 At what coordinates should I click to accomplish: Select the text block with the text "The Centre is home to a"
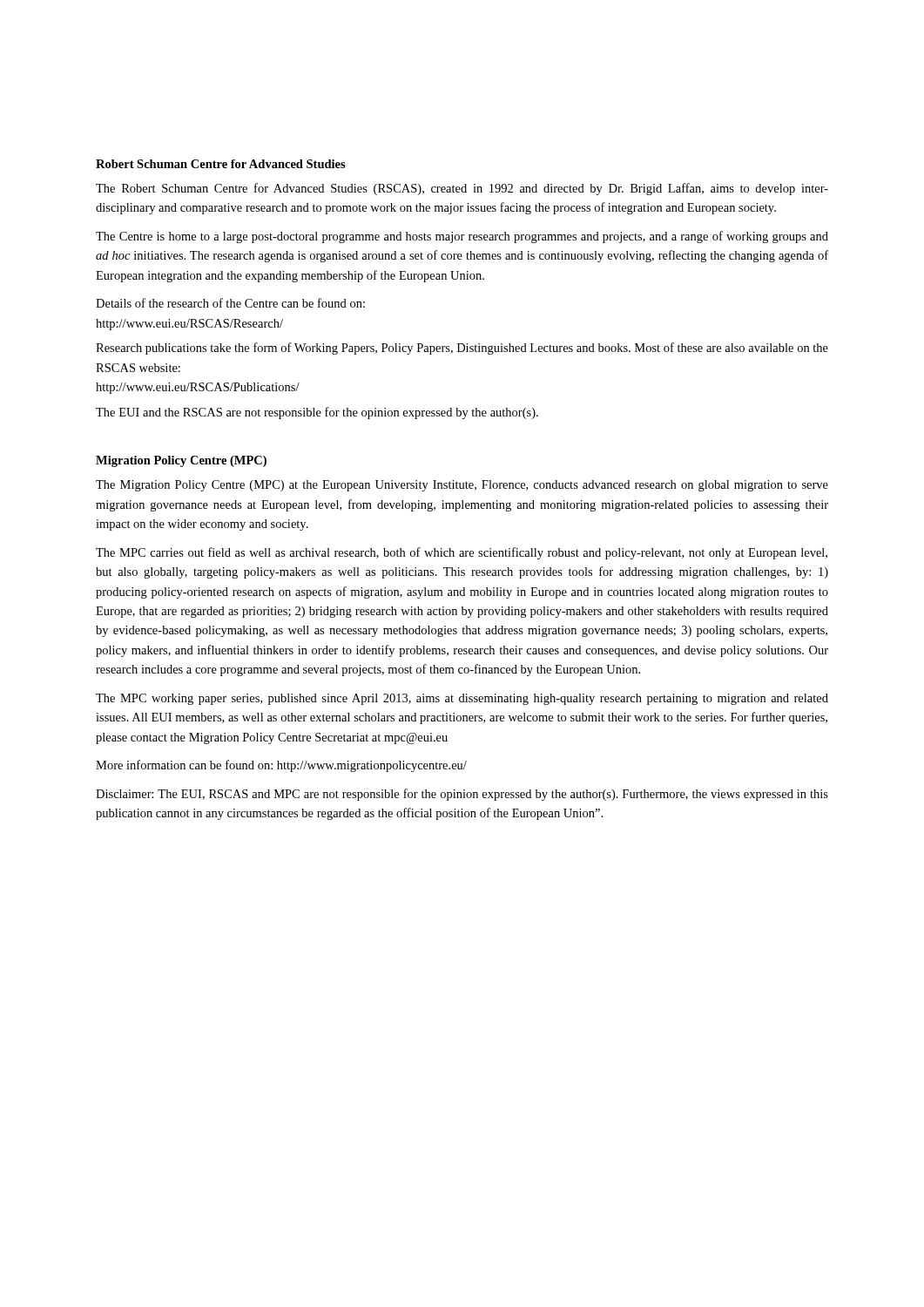click(462, 256)
